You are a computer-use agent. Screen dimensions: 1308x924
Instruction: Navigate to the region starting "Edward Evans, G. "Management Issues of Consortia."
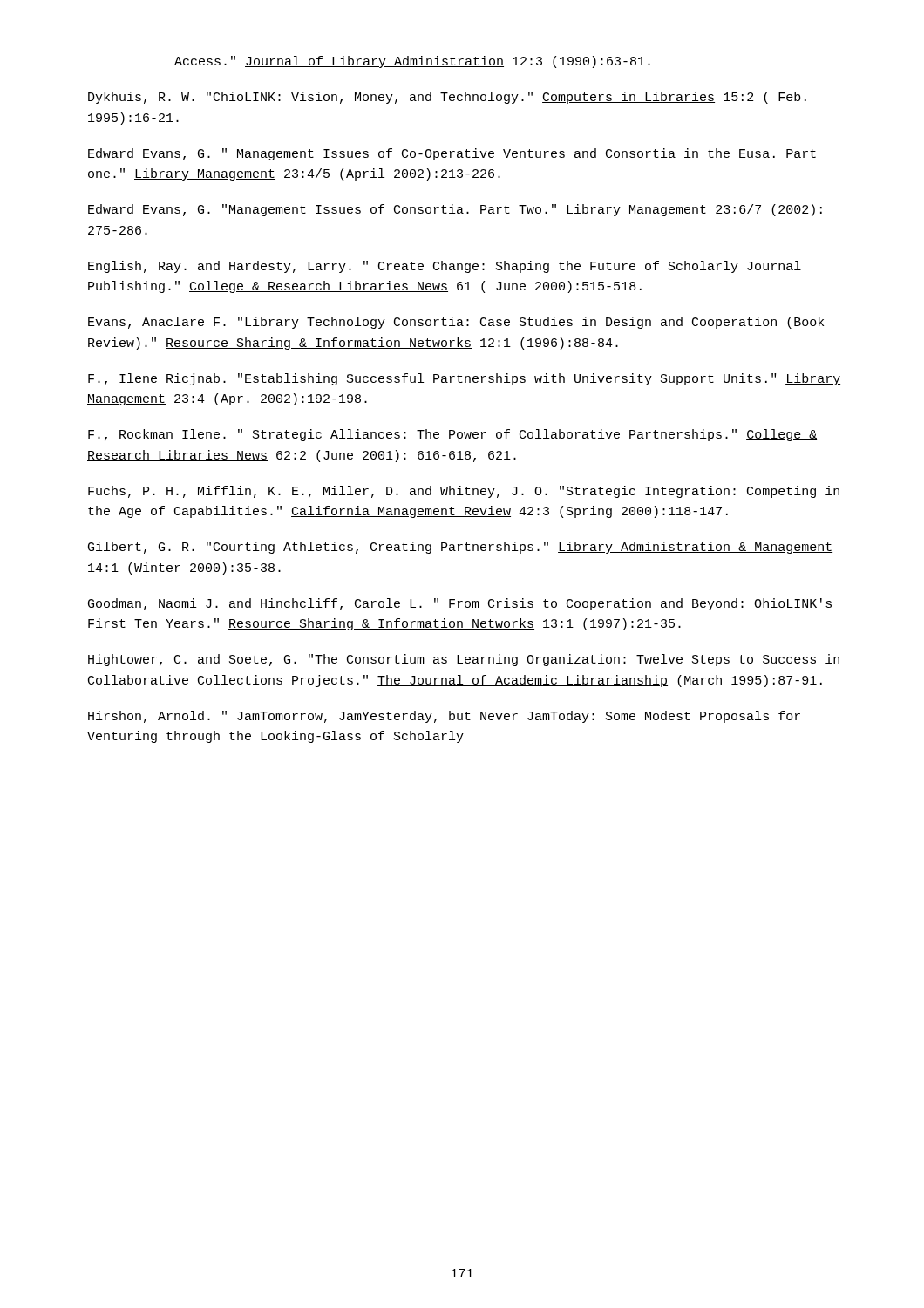pyautogui.click(x=456, y=221)
